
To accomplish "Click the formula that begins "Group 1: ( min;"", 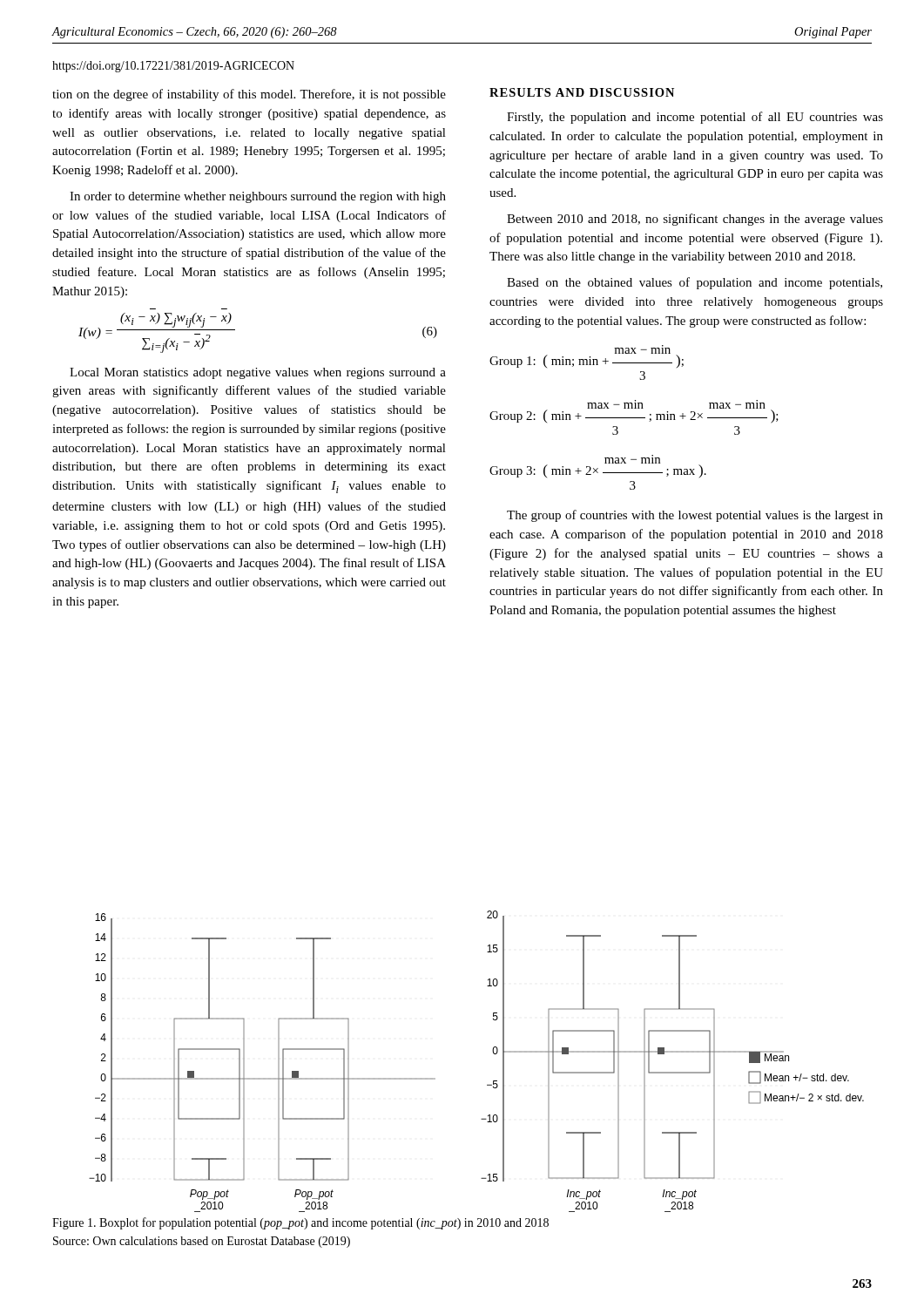I will click(587, 363).
